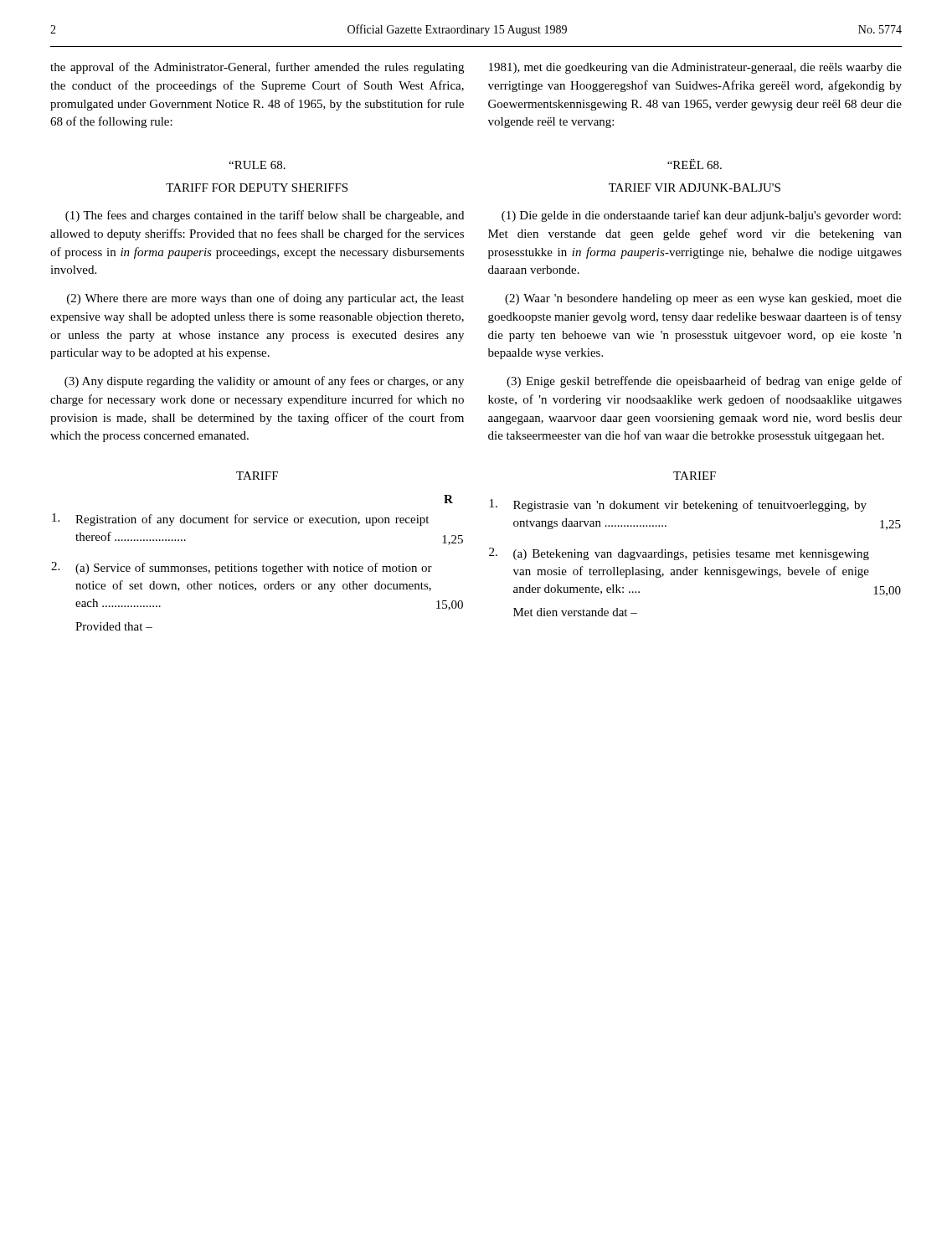
Task: Select the table that reads "(a) Betekening van dagvaardings, petisies"
Action: pyautogui.click(x=695, y=557)
